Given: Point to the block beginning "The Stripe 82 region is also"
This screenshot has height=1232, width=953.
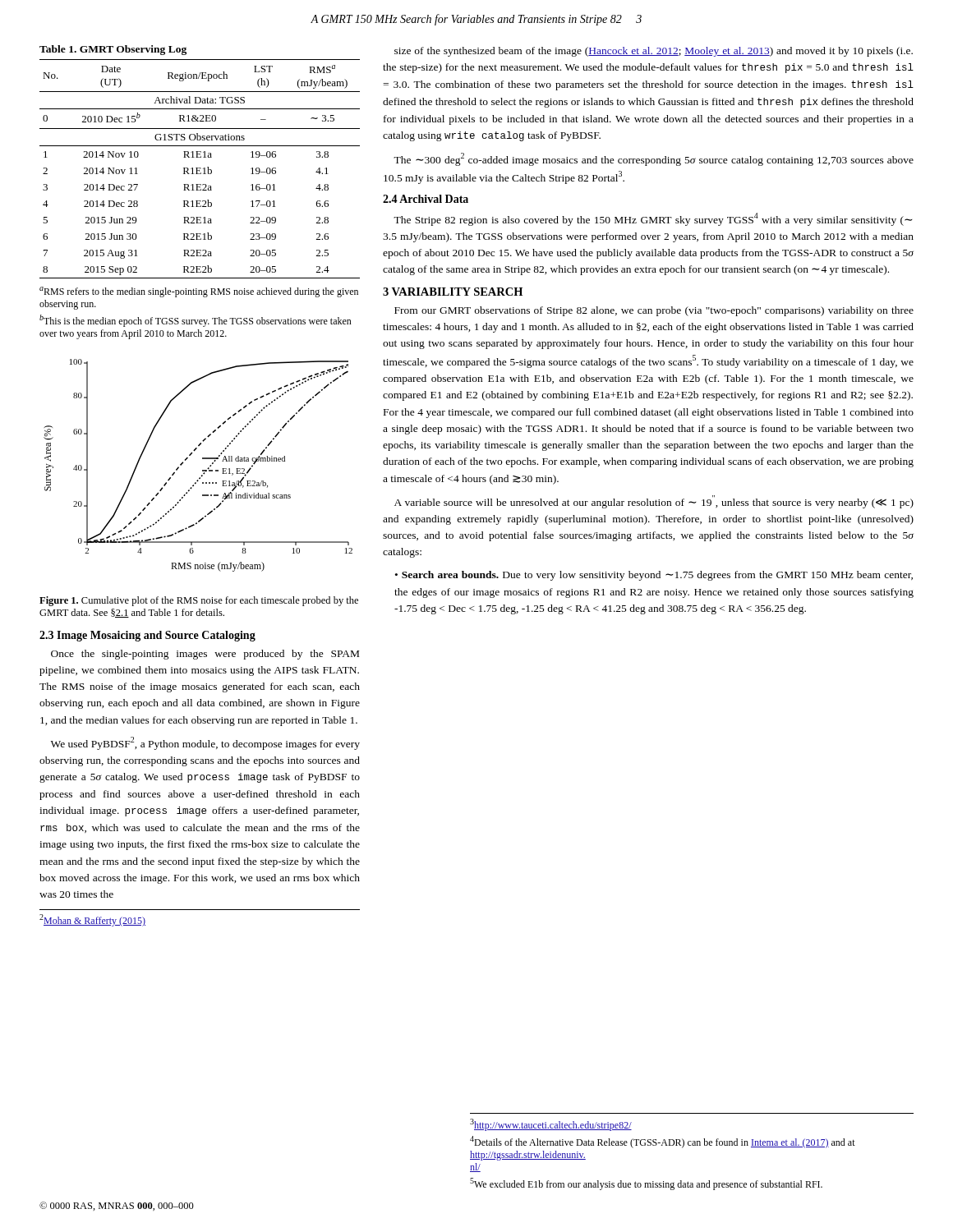Looking at the screenshot, I should (x=648, y=244).
